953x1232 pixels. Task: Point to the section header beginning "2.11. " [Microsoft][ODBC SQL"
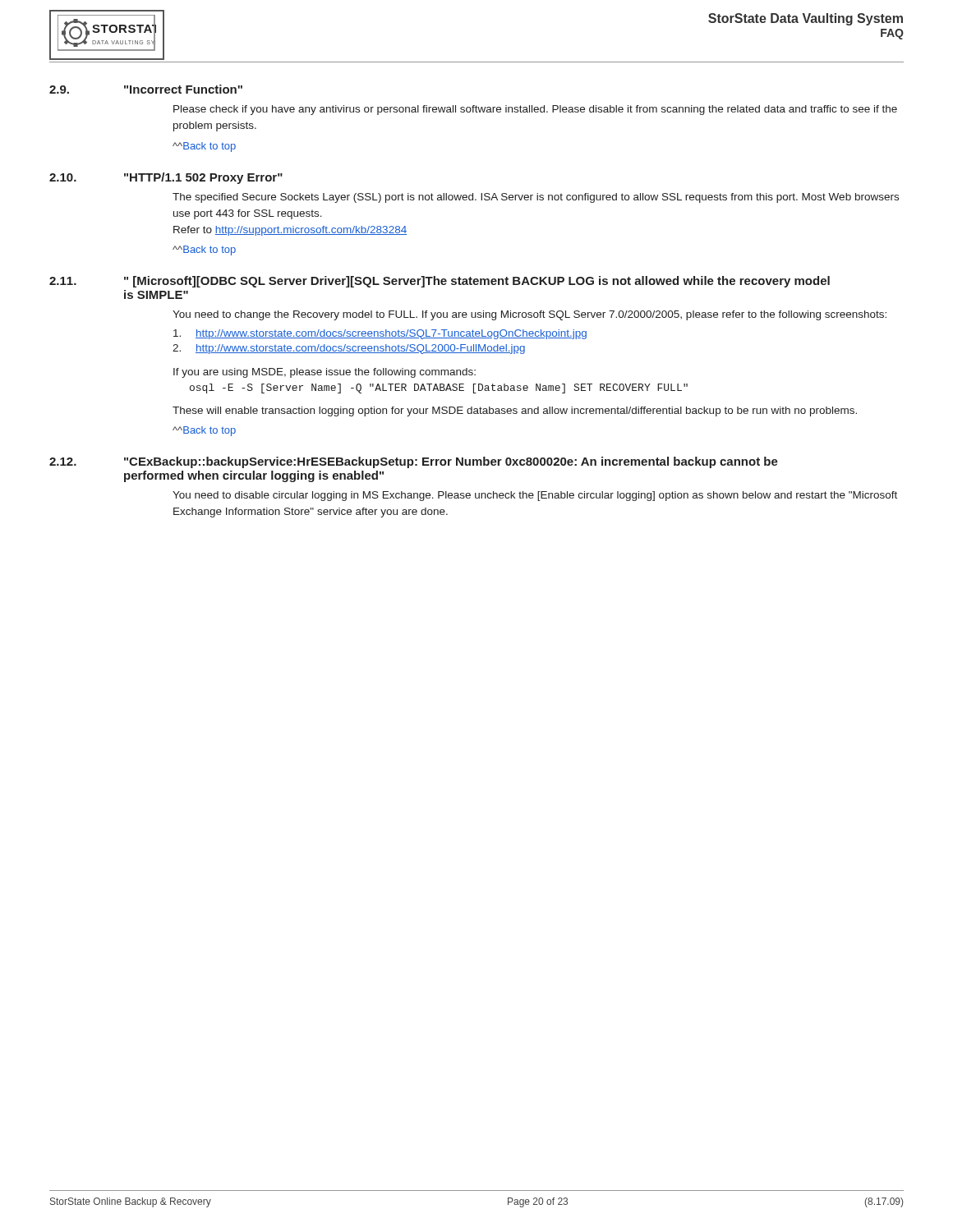[444, 288]
